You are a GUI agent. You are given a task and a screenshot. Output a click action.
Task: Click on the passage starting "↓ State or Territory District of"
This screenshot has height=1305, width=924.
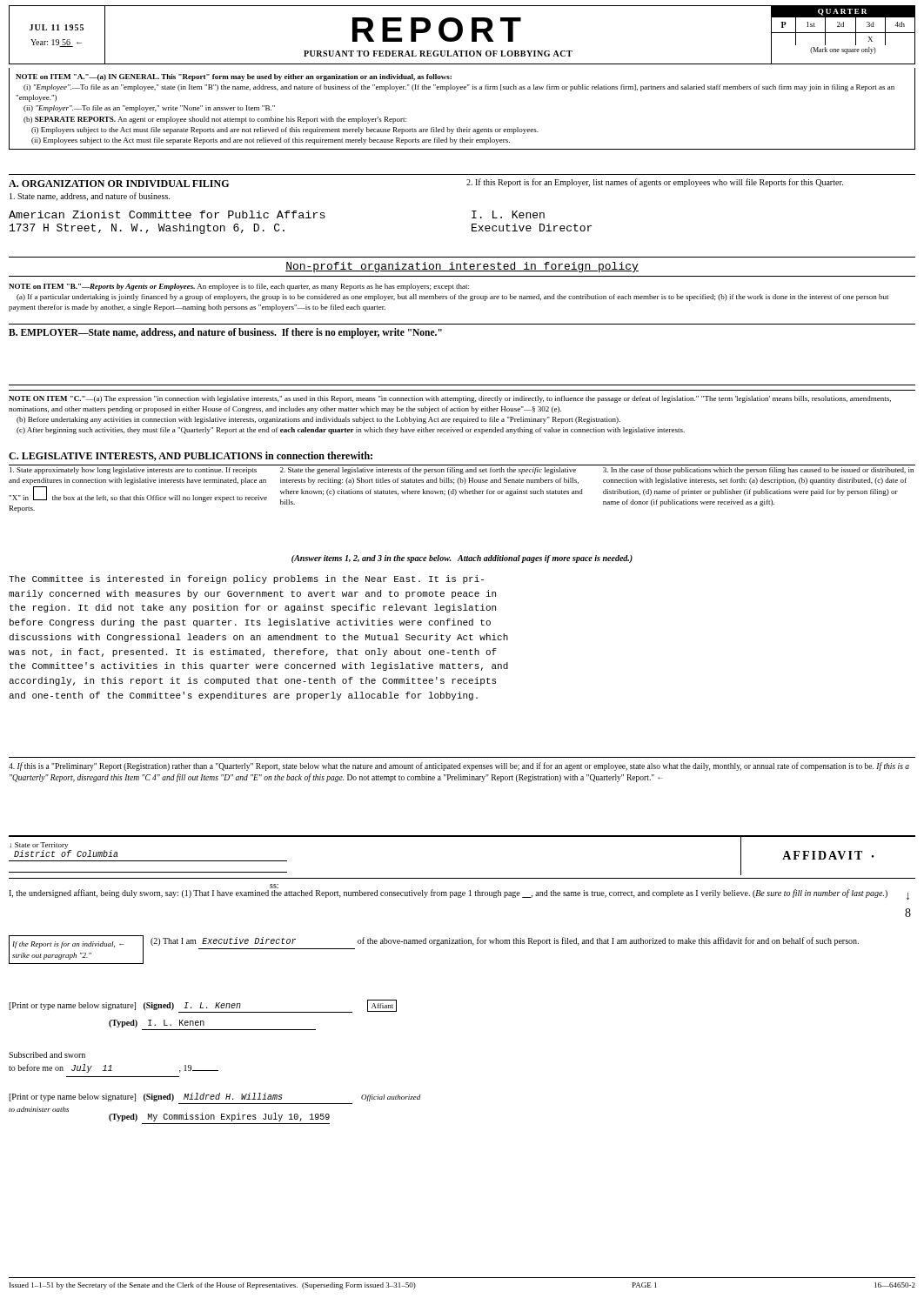(x=462, y=856)
